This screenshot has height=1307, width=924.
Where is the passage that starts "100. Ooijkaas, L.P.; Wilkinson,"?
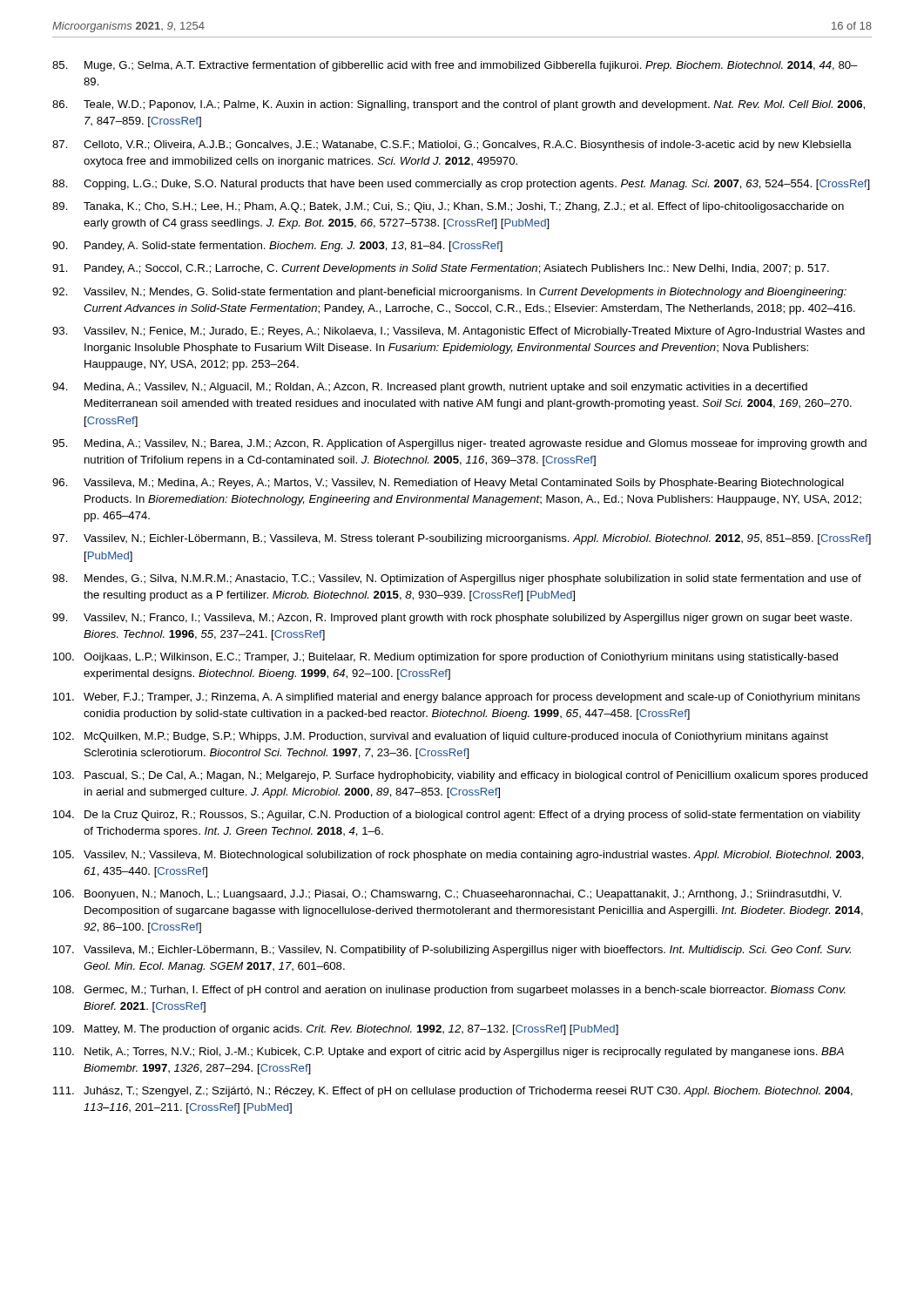pos(462,665)
